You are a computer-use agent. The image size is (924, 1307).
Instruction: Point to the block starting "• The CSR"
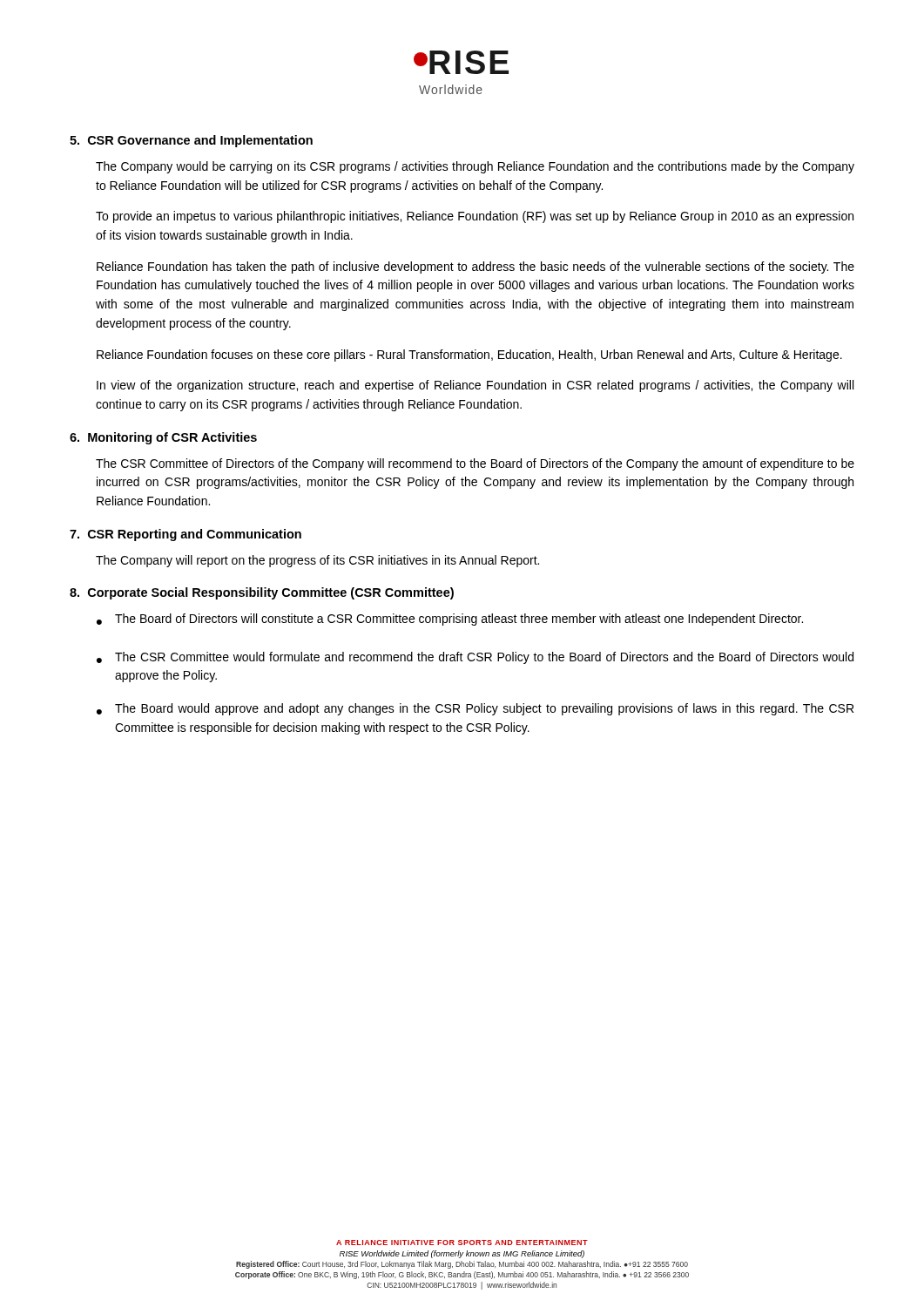pos(475,667)
